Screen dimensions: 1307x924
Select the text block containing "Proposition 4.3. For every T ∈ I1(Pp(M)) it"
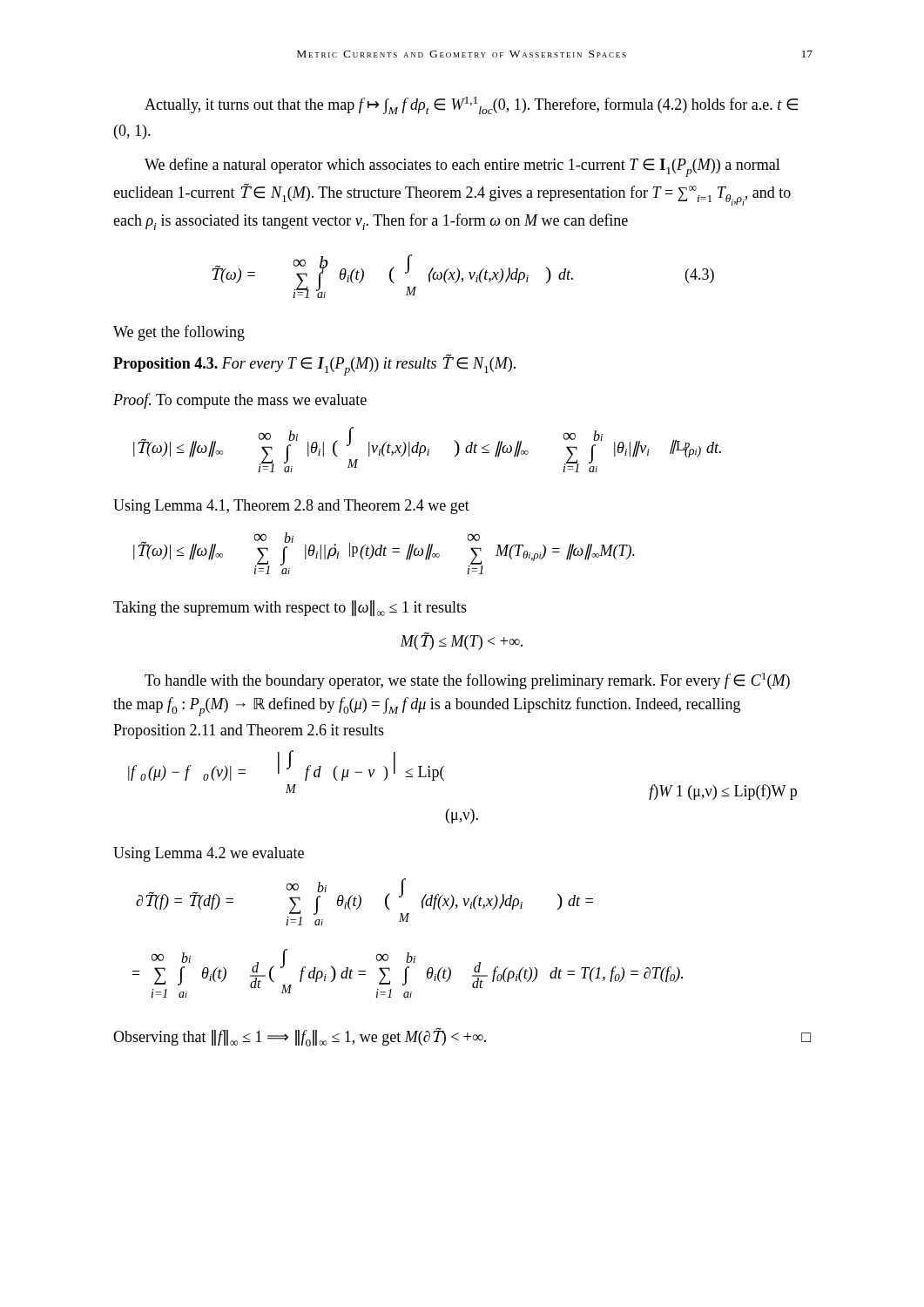coord(462,365)
